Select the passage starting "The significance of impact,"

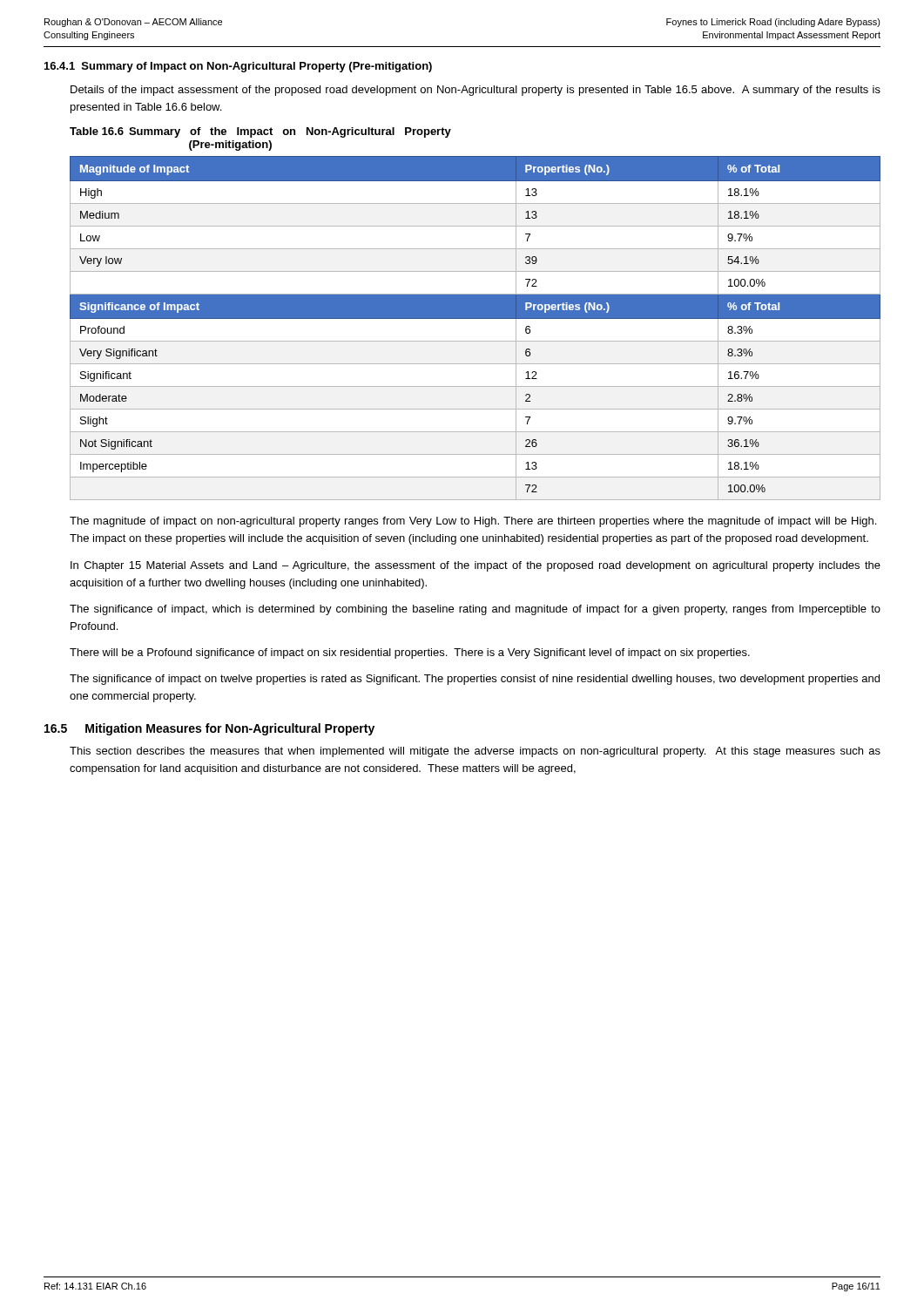475,617
